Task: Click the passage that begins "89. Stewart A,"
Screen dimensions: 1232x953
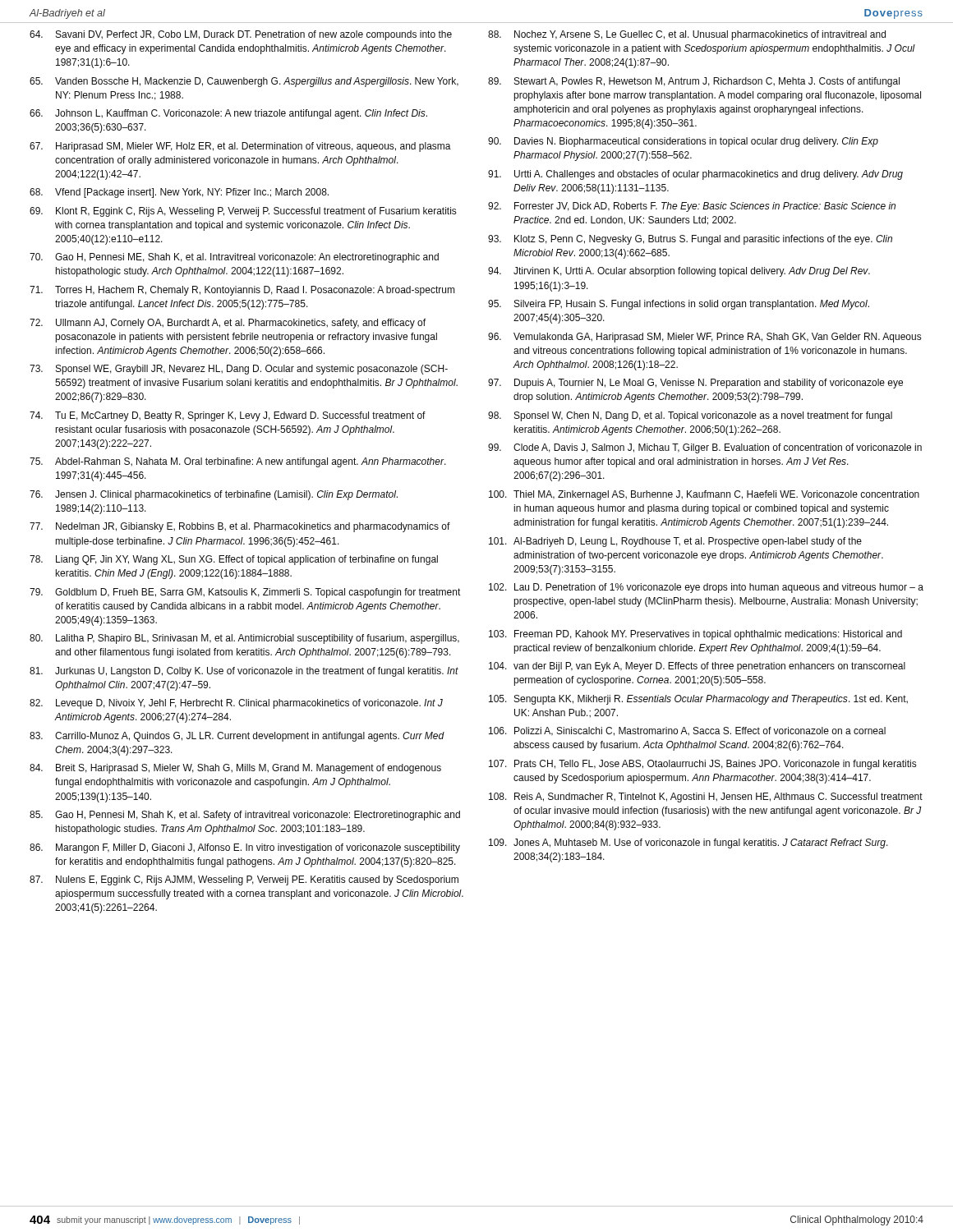Action: pyautogui.click(x=706, y=102)
